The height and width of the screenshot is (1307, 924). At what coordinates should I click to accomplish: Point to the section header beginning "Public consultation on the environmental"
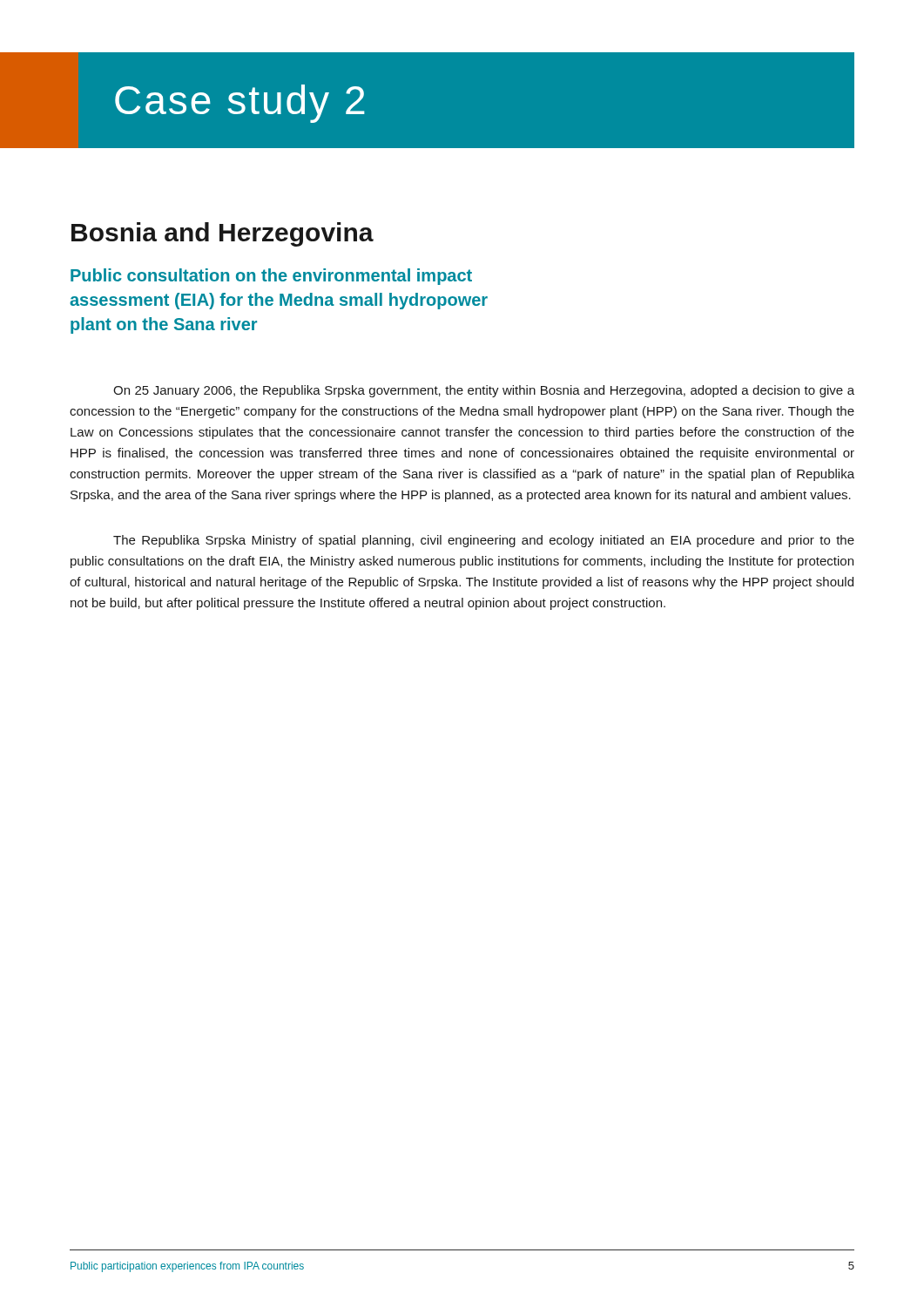pos(462,300)
